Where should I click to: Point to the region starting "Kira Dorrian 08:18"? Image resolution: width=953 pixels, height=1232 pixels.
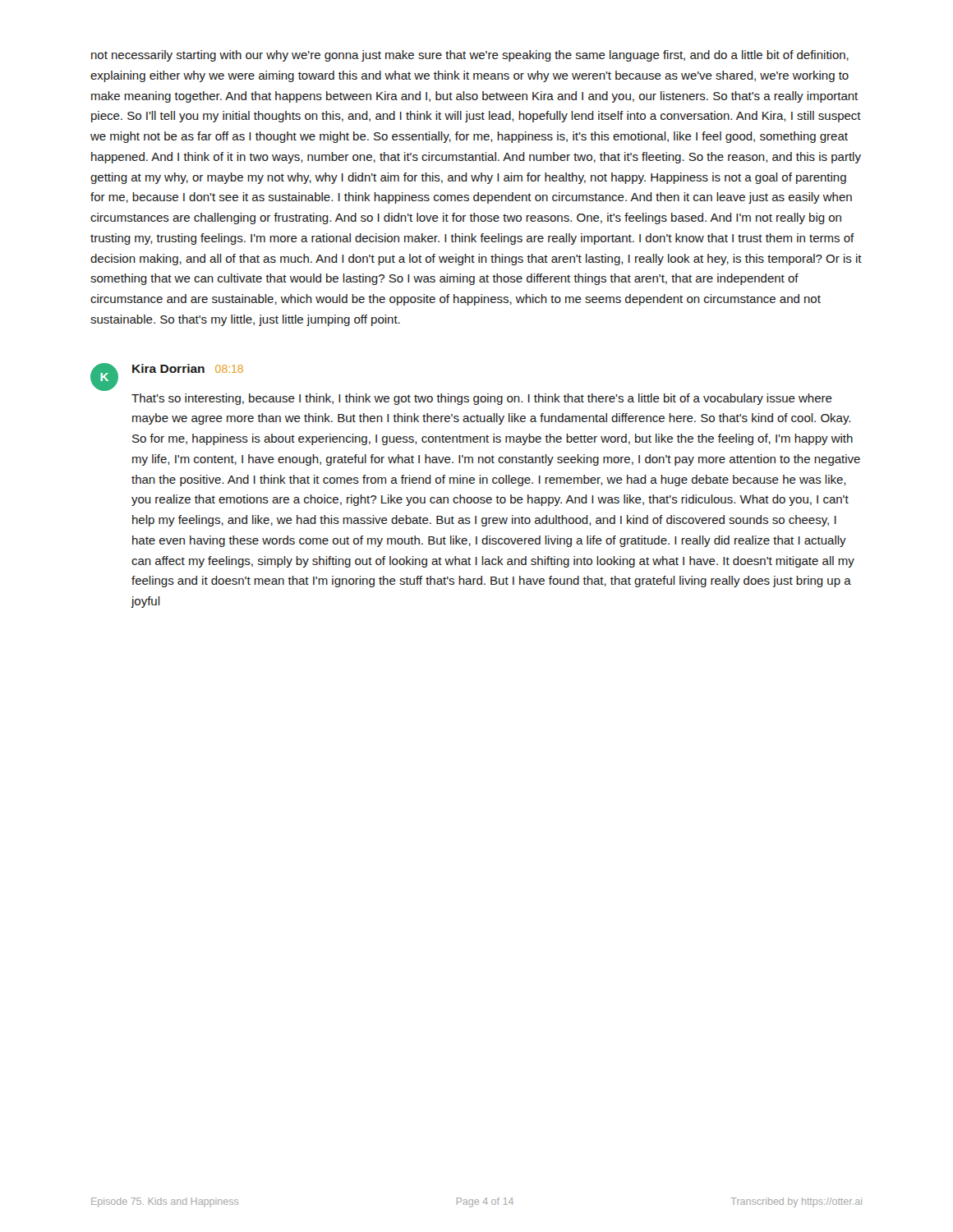coord(188,368)
